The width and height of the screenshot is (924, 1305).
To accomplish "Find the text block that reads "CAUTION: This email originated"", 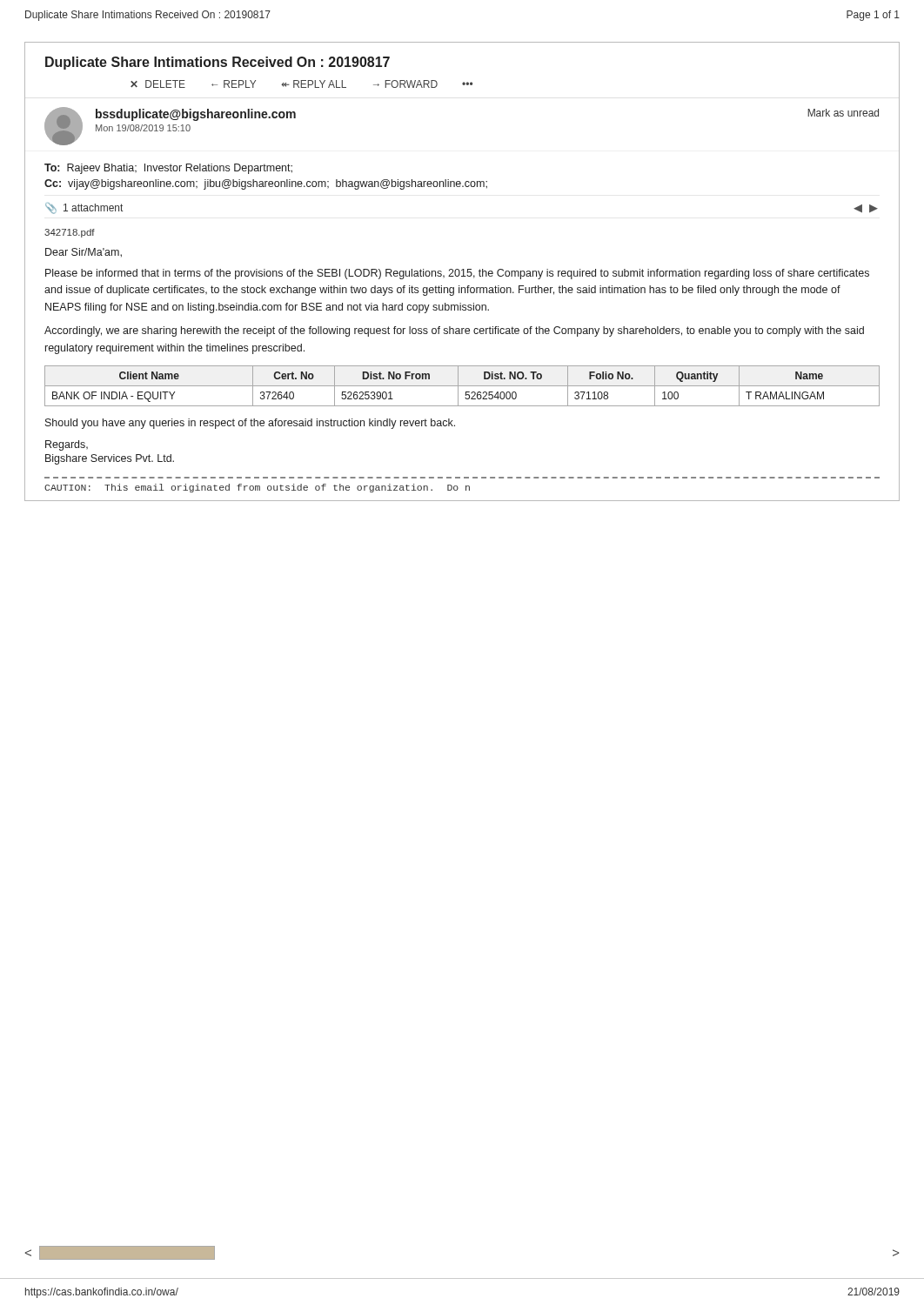I will point(258,488).
